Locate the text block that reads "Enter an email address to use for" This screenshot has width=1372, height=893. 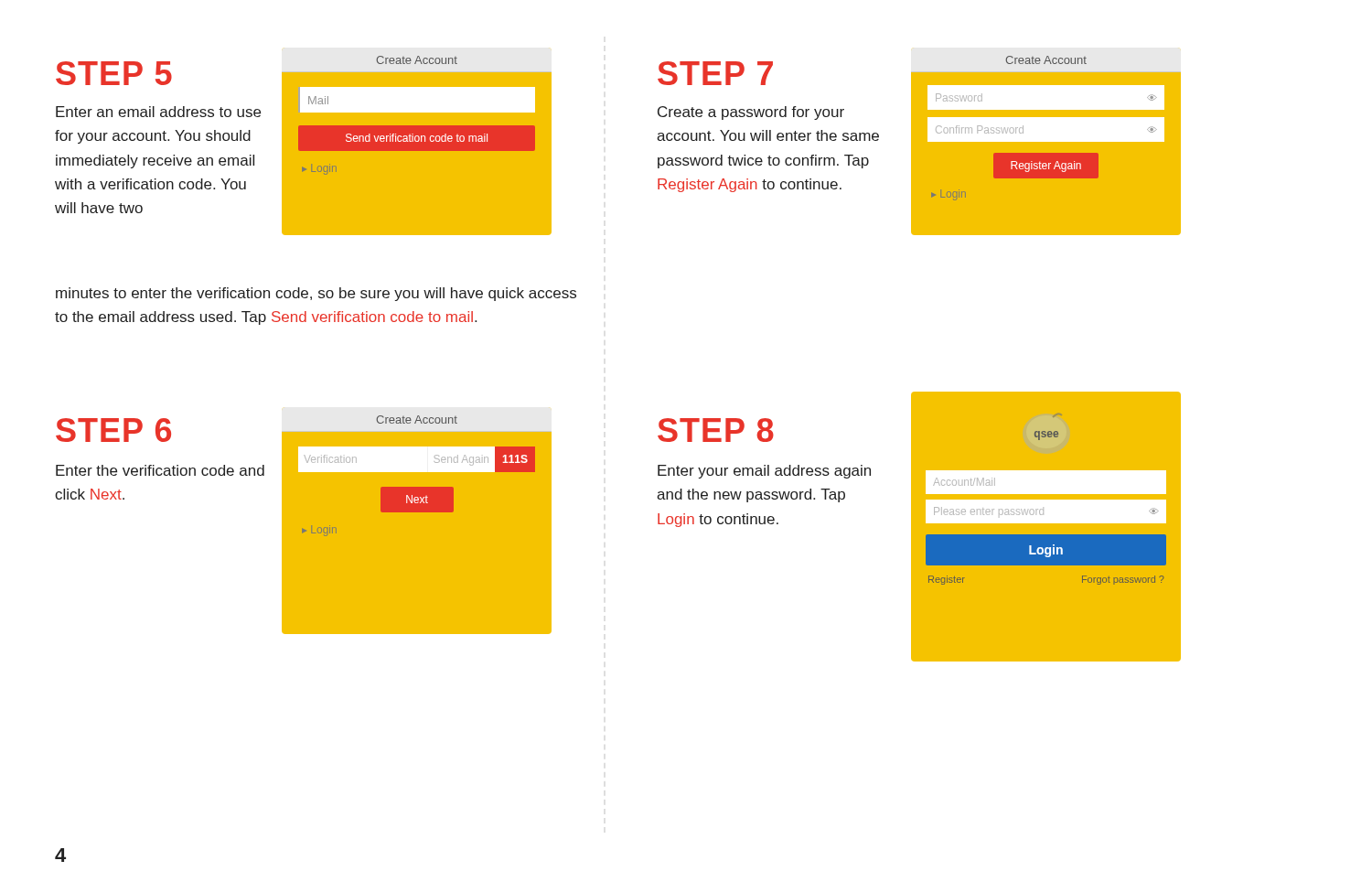[158, 160]
